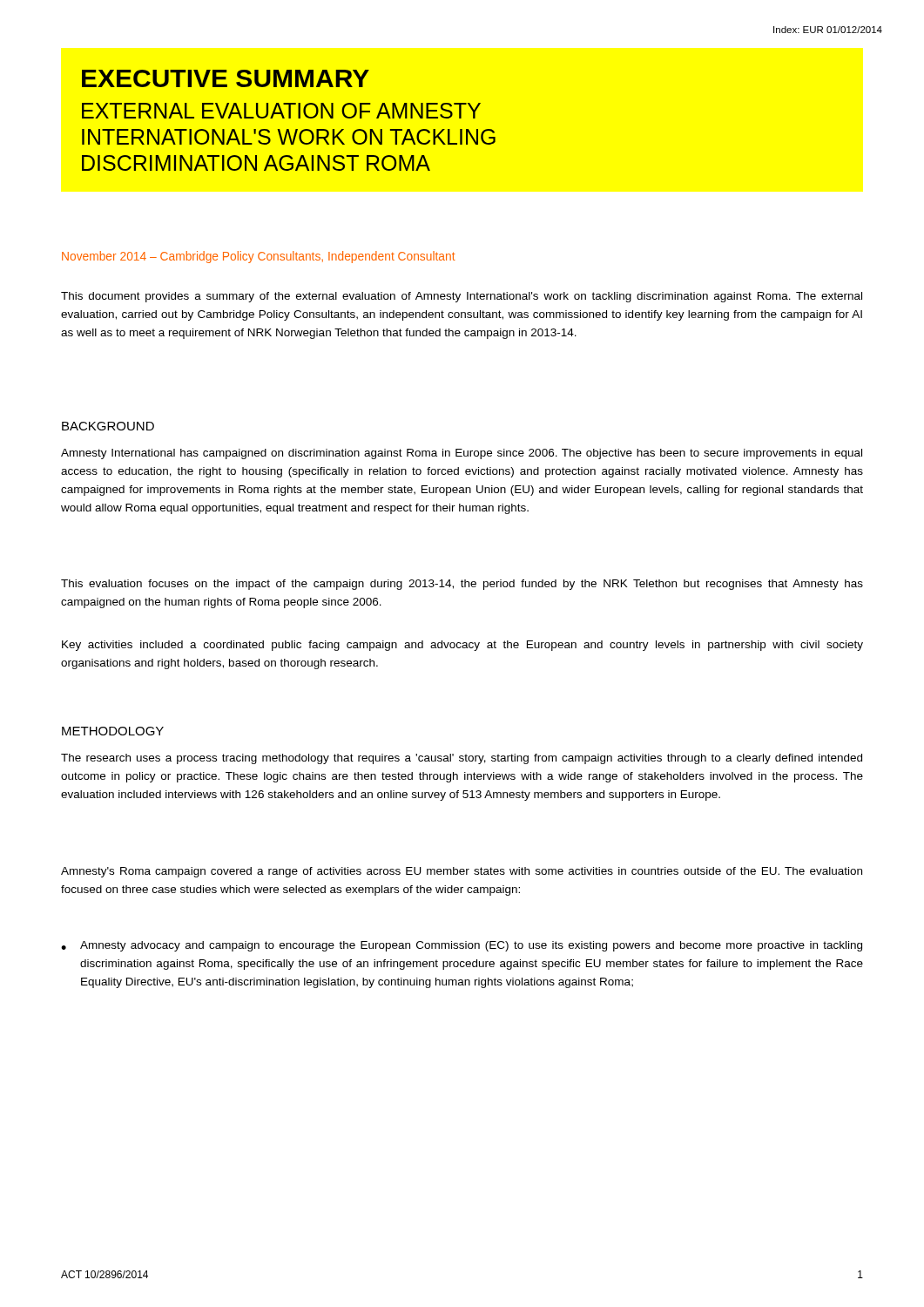Locate the passage starting "Amnesty International has campaigned on discrimination against Roma"
Image resolution: width=924 pixels, height=1307 pixels.
(462, 480)
